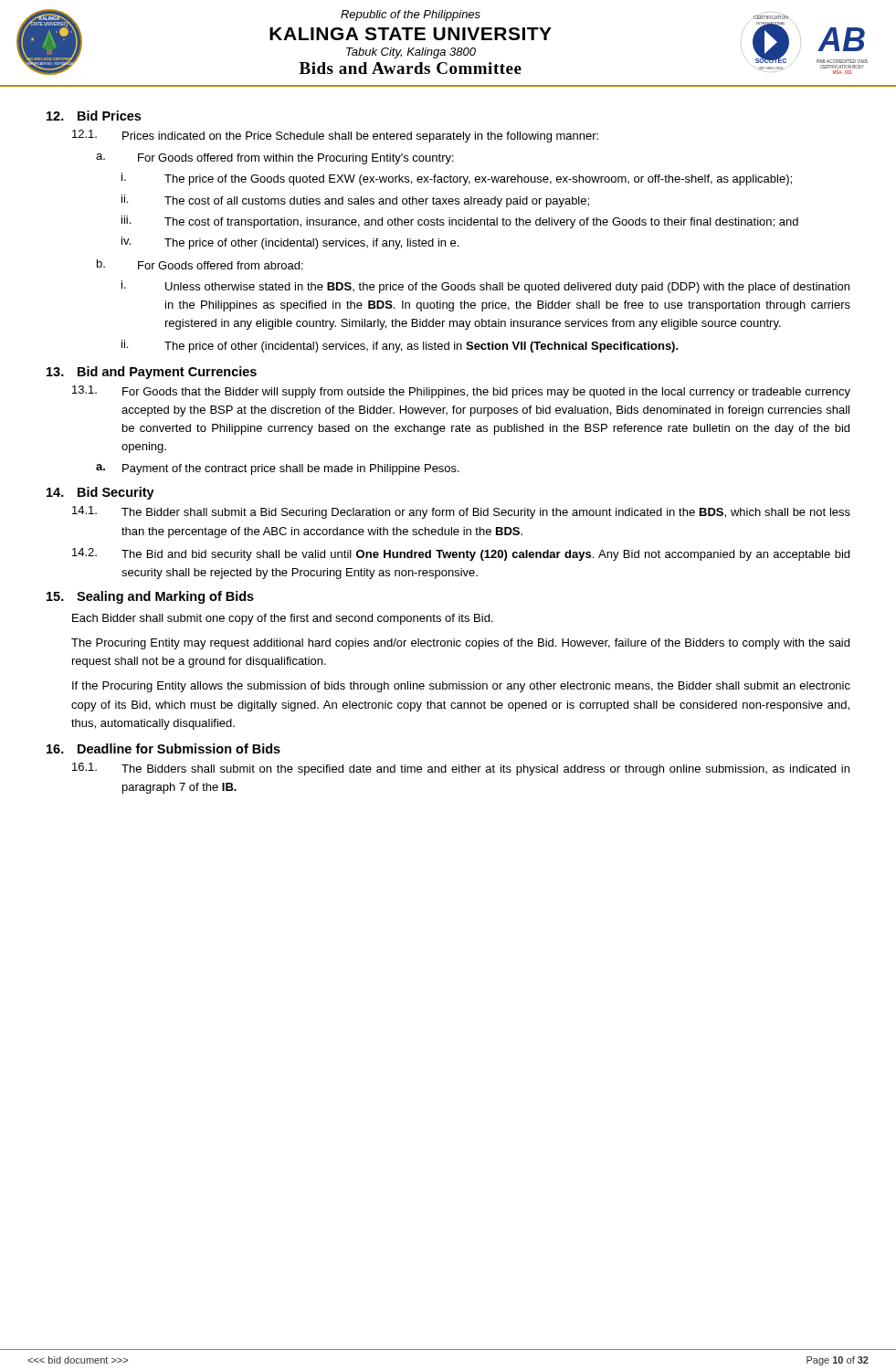The width and height of the screenshot is (896, 1370).
Task: Find the text starting "12. Bid Prices"
Action: pos(94,116)
